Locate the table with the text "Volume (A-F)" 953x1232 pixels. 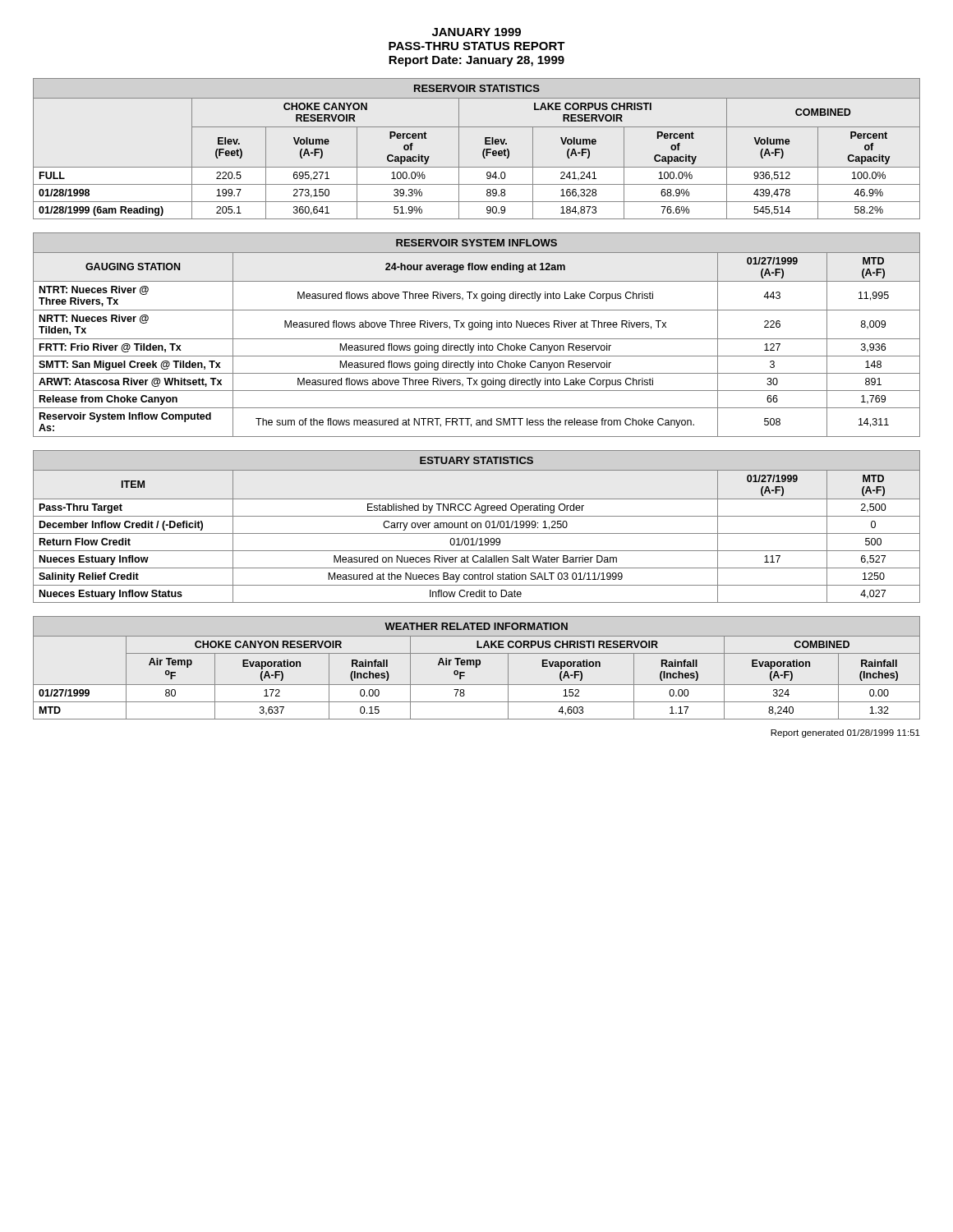coord(476,158)
